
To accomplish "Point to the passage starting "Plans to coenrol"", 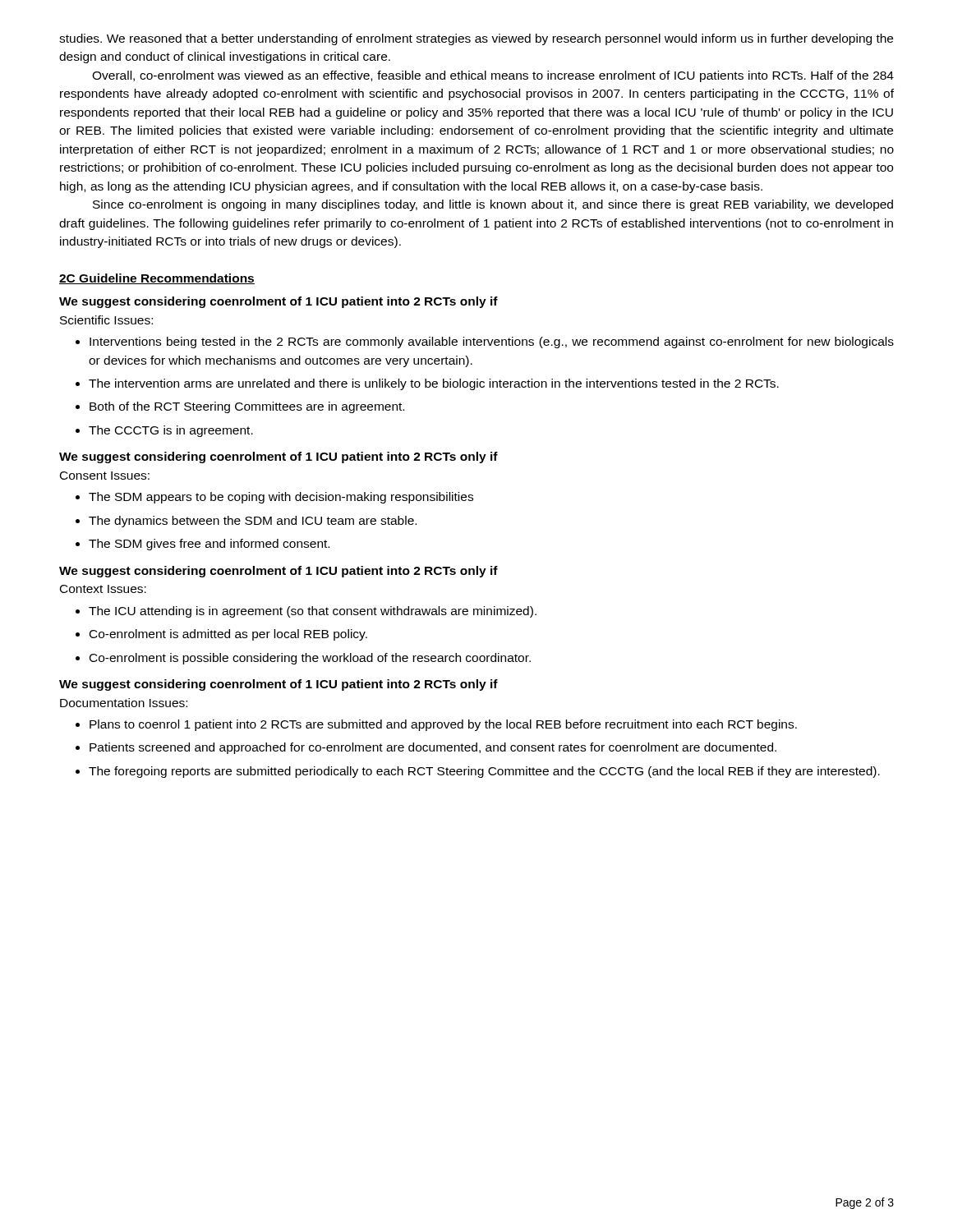I will tap(443, 724).
